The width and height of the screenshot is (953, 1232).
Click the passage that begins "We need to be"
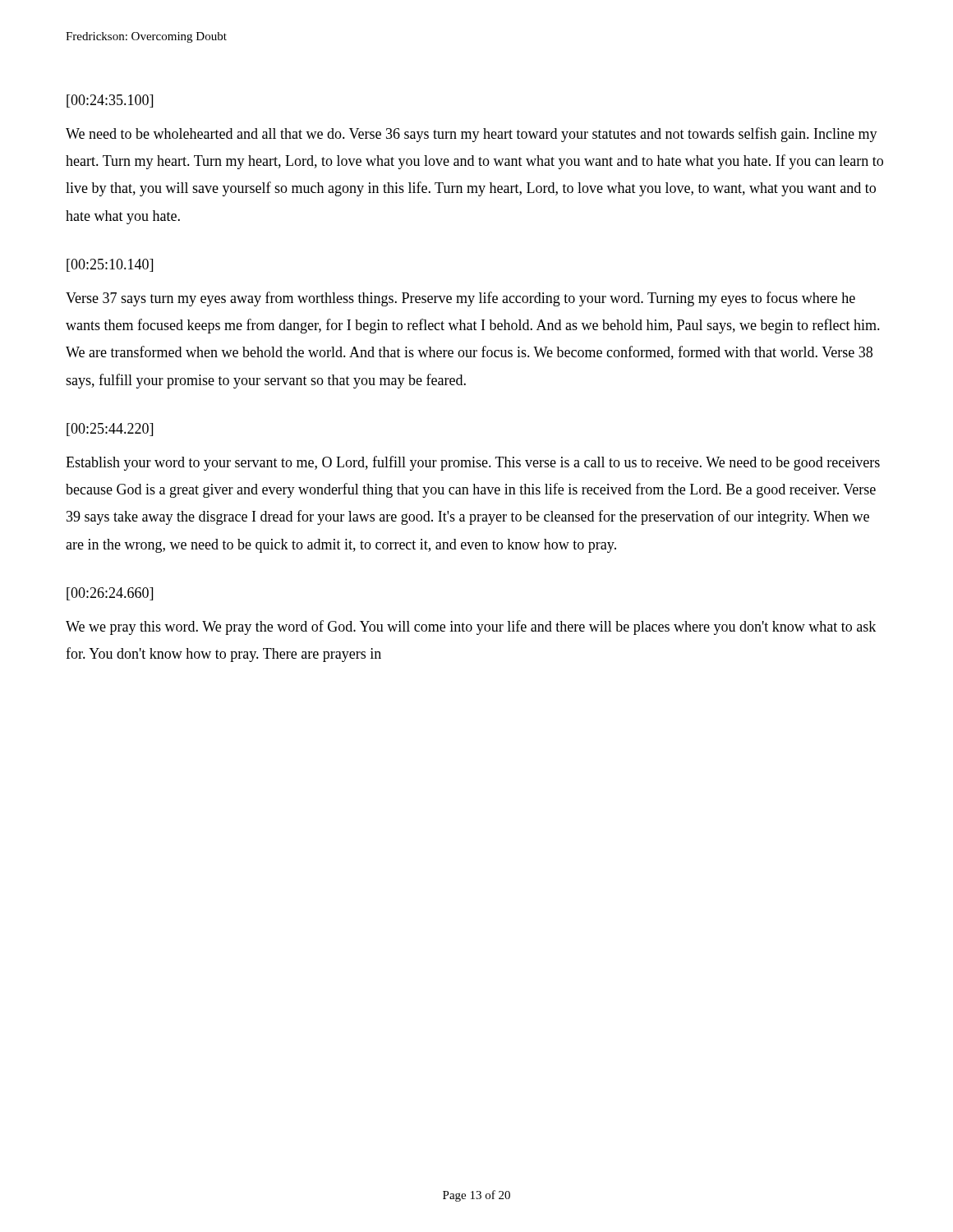pyautogui.click(x=475, y=175)
